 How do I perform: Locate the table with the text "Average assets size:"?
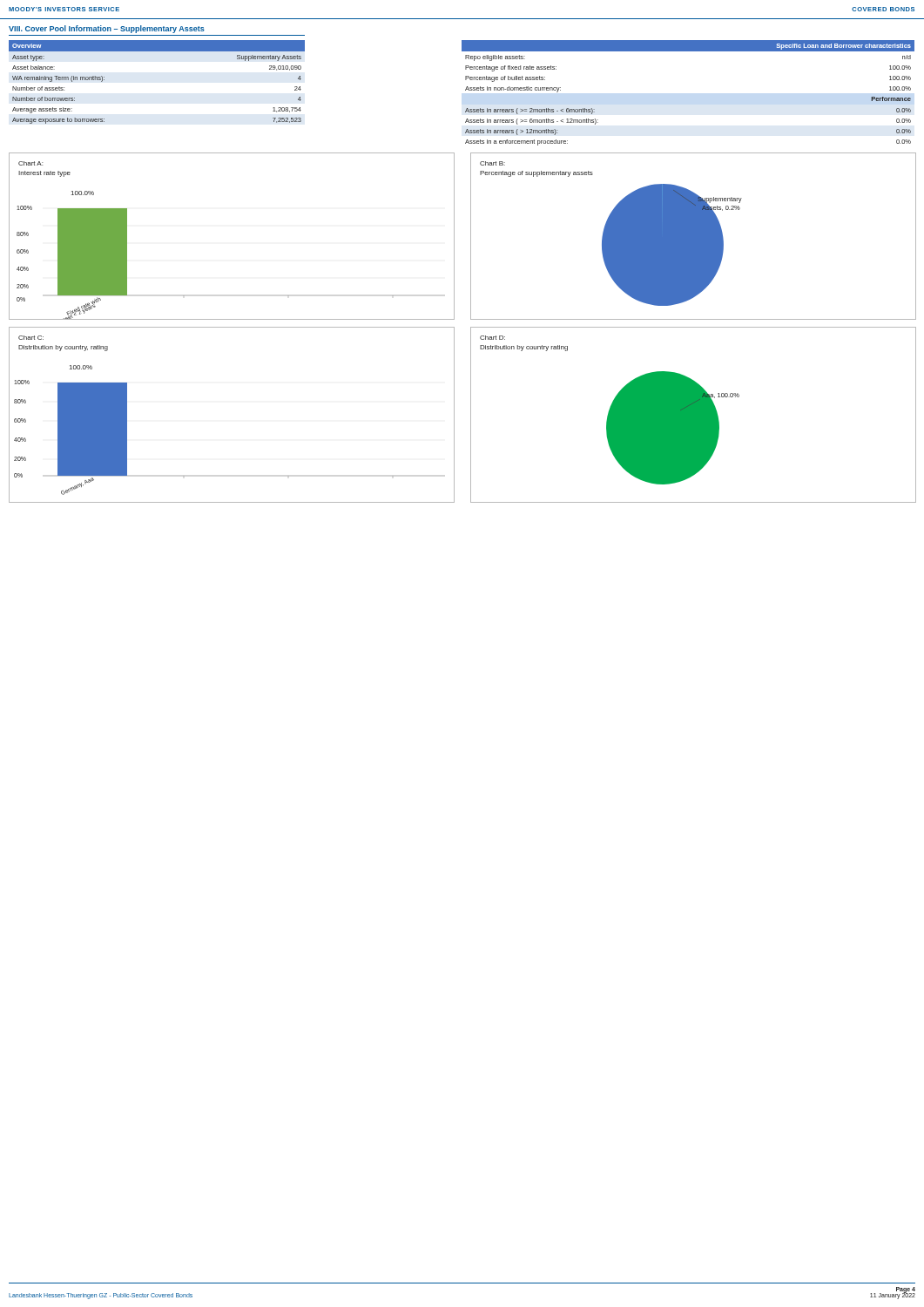[x=157, y=82]
